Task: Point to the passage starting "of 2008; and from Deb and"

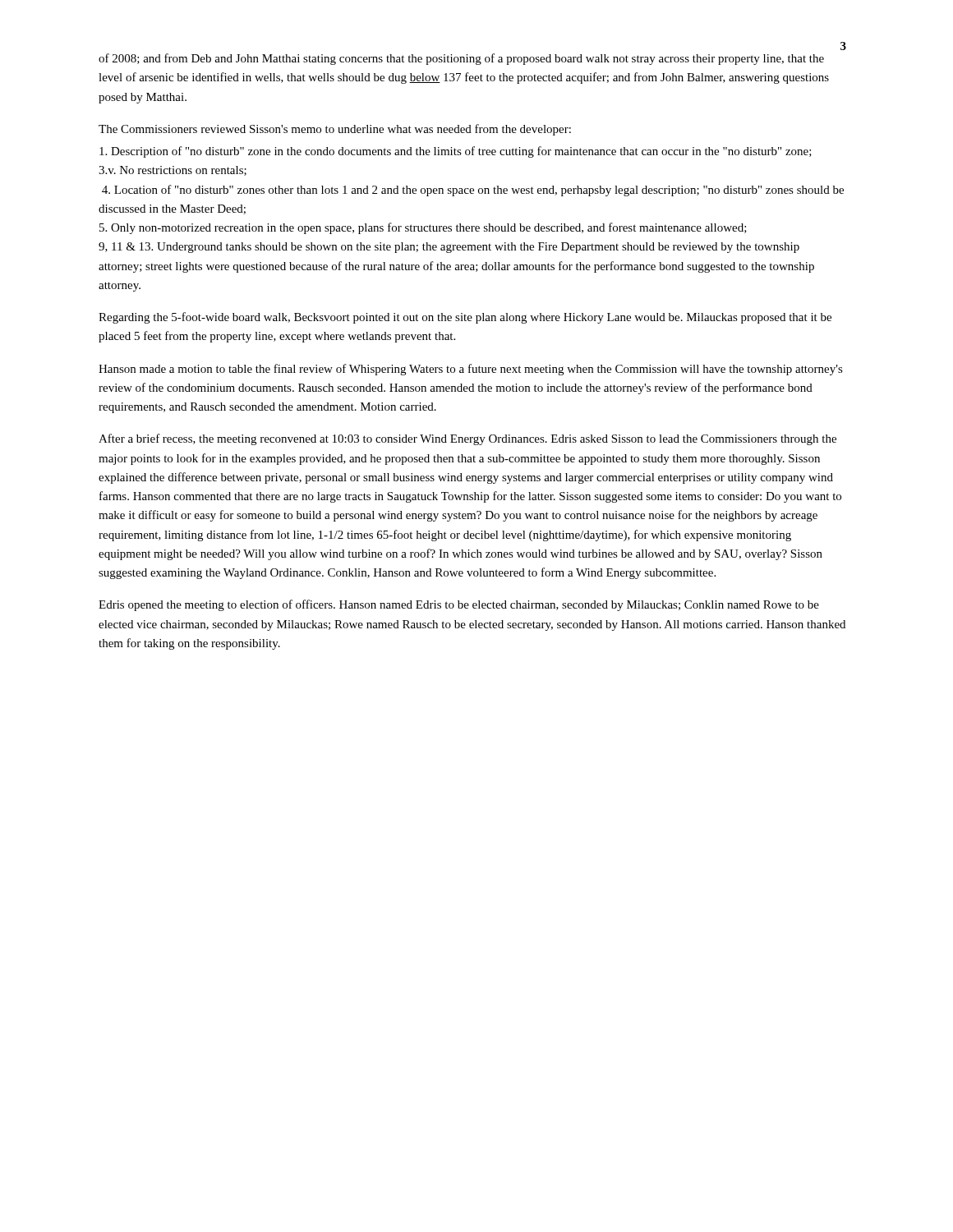Action: (464, 77)
